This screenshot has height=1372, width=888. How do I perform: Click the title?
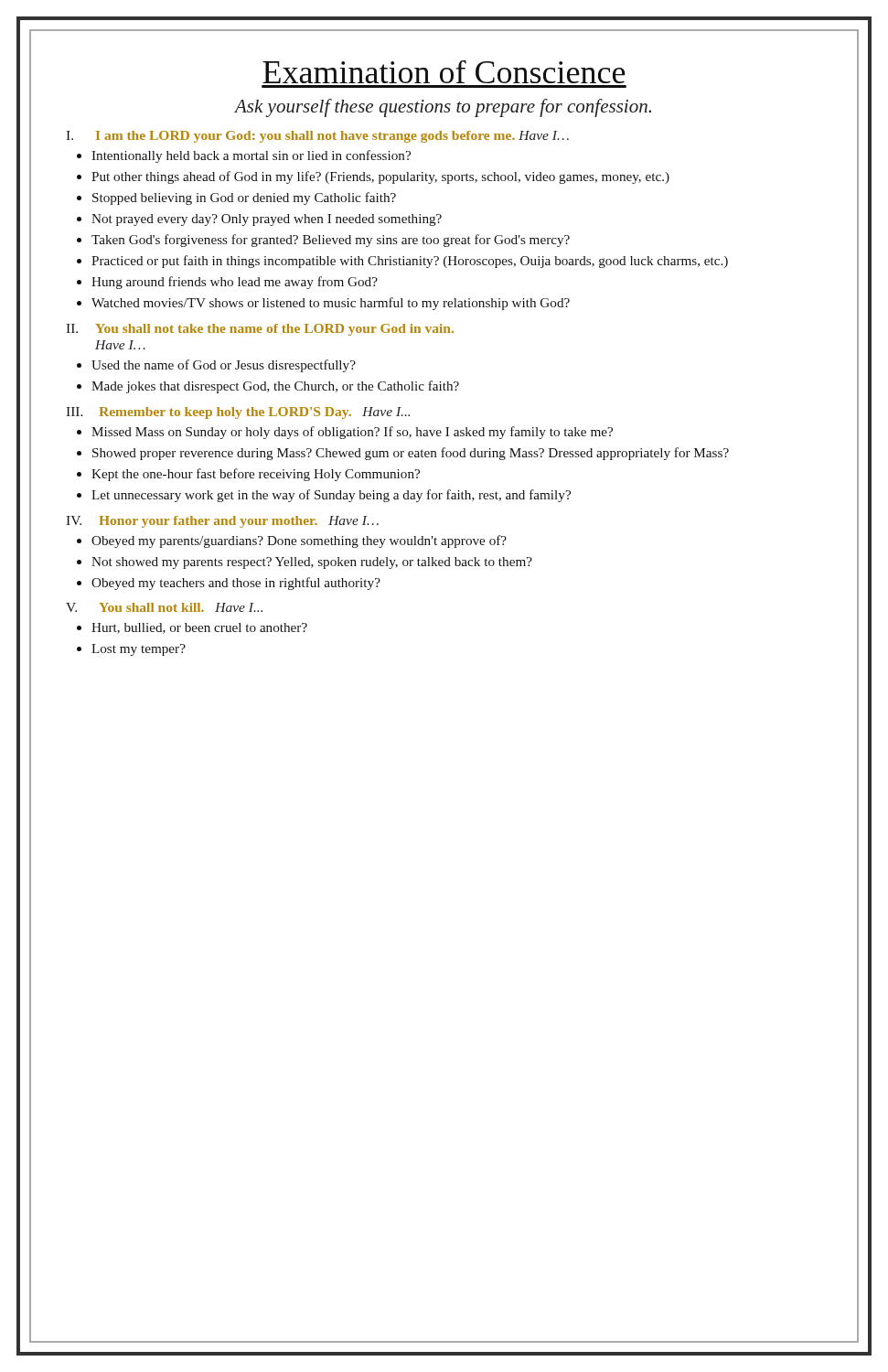[444, 72]
